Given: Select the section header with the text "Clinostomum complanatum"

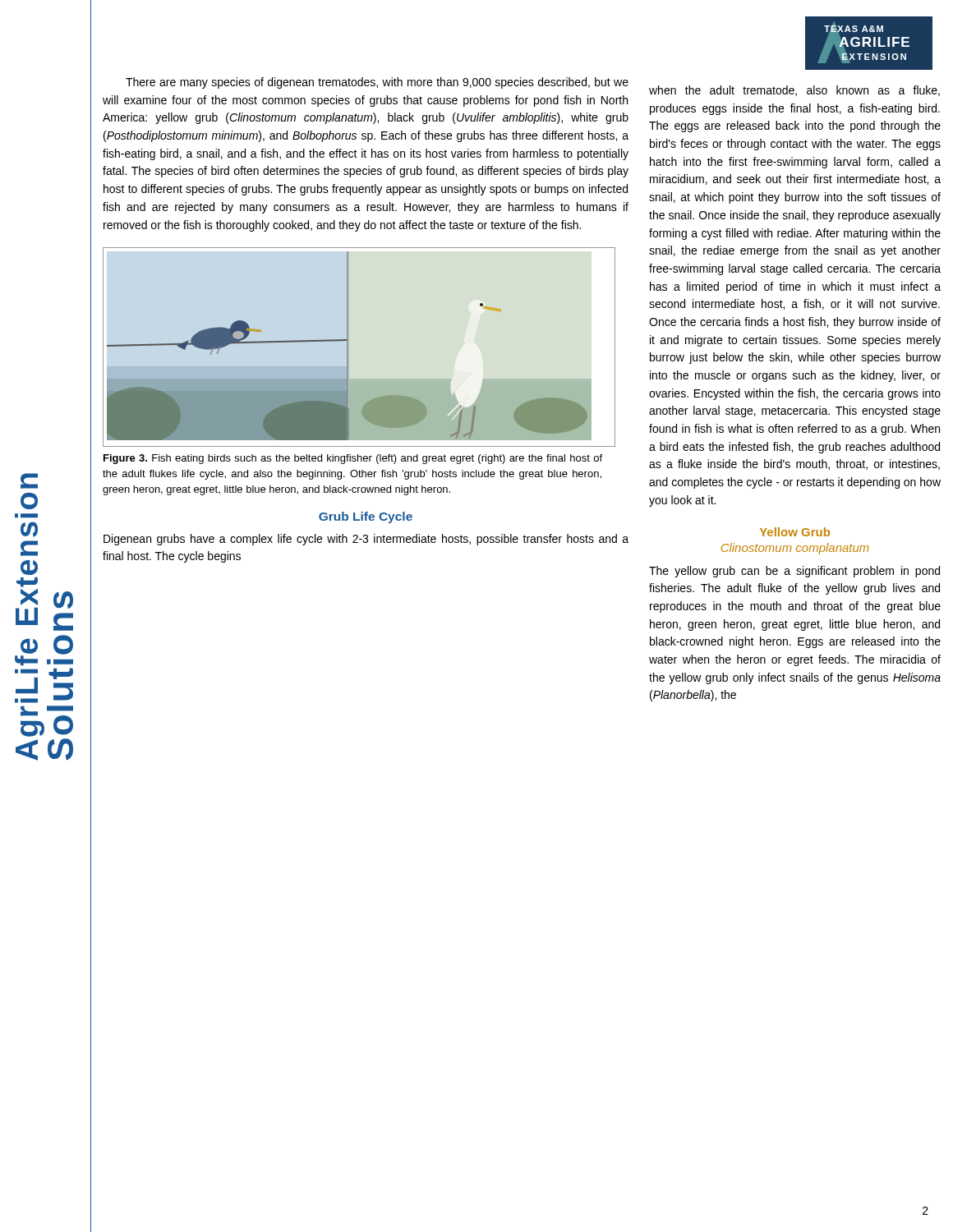Looking at the screenshot, I should pos(795,547).
